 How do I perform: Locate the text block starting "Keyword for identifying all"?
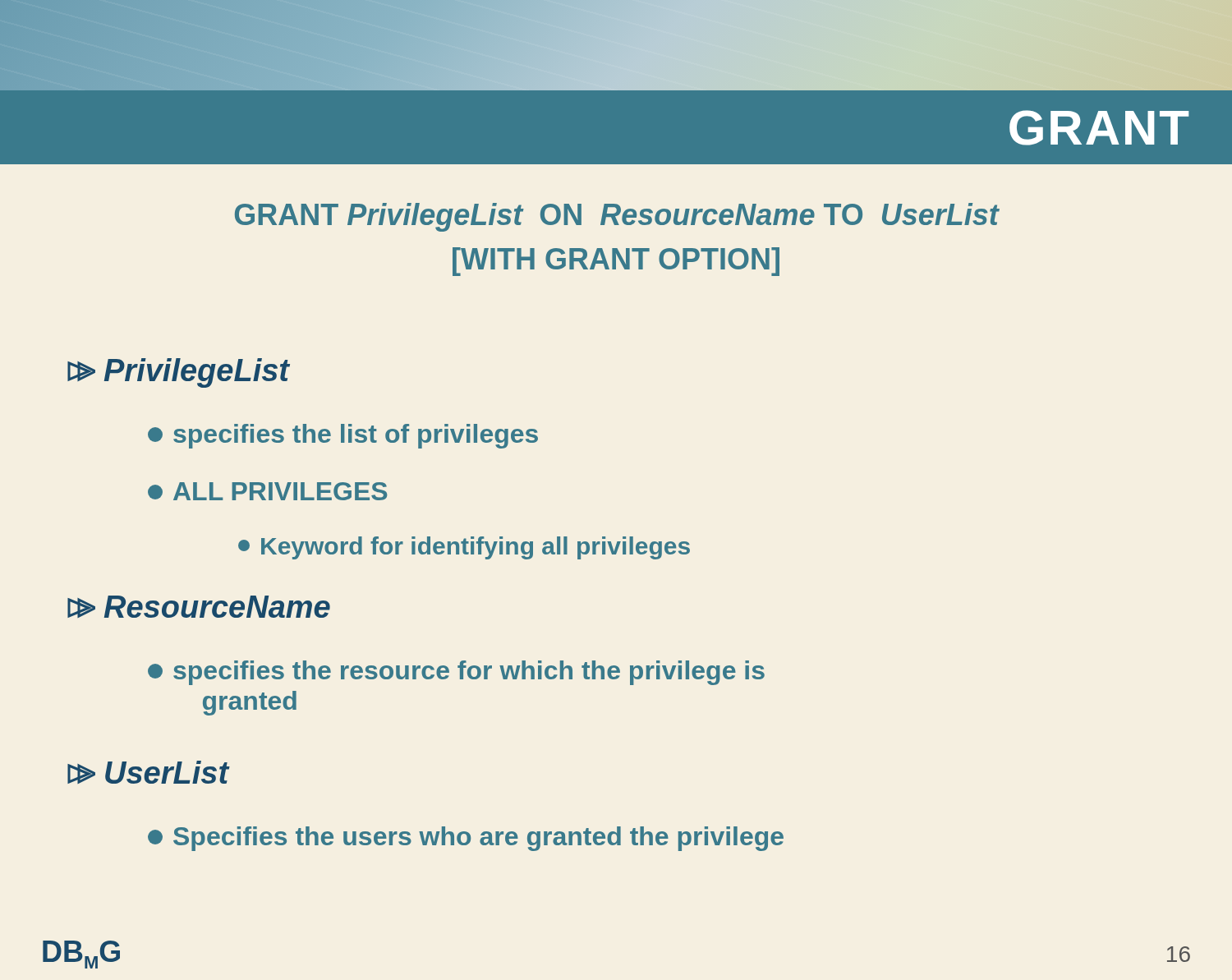pos(464,546)
